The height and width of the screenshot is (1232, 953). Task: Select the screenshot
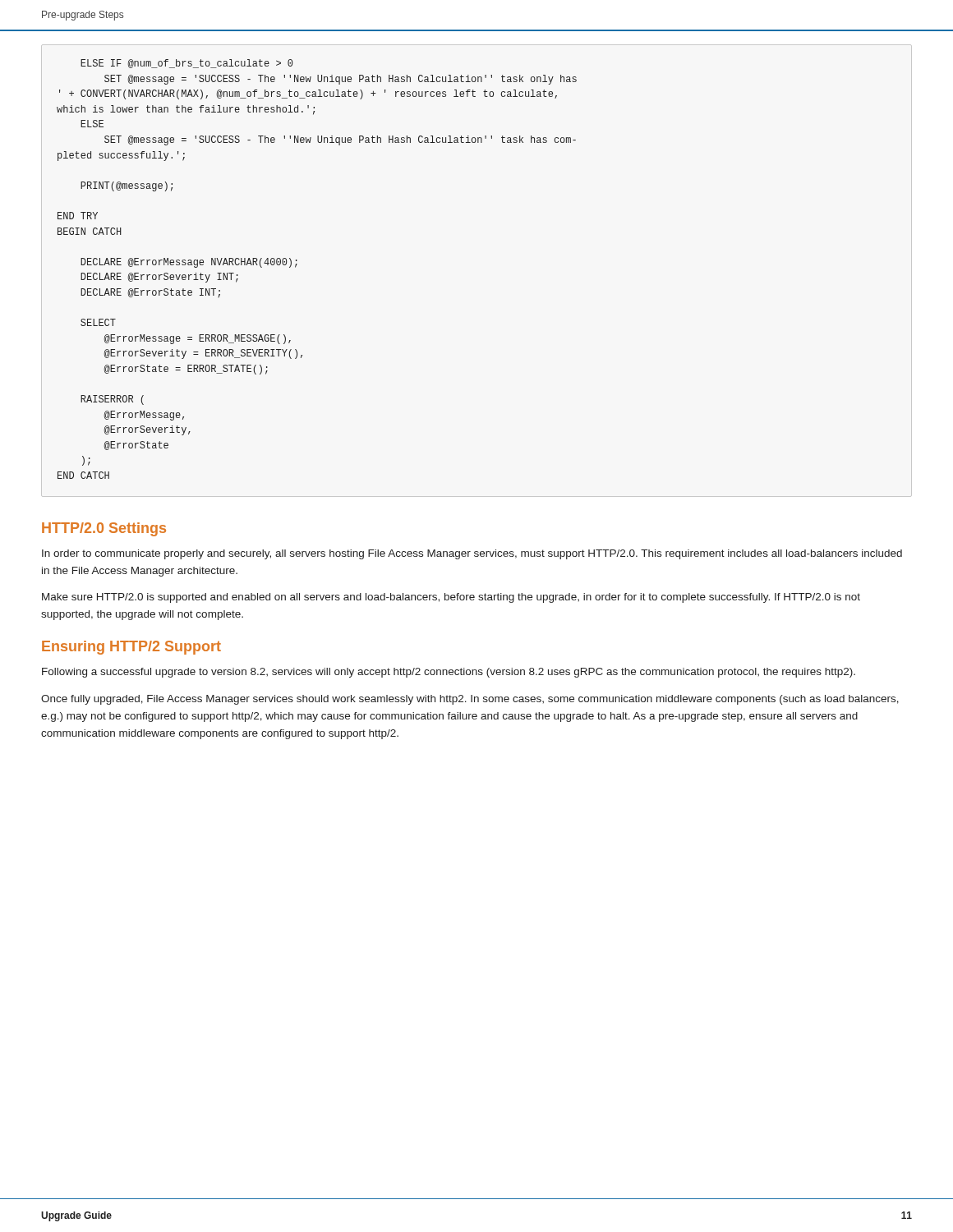(476, 270)
